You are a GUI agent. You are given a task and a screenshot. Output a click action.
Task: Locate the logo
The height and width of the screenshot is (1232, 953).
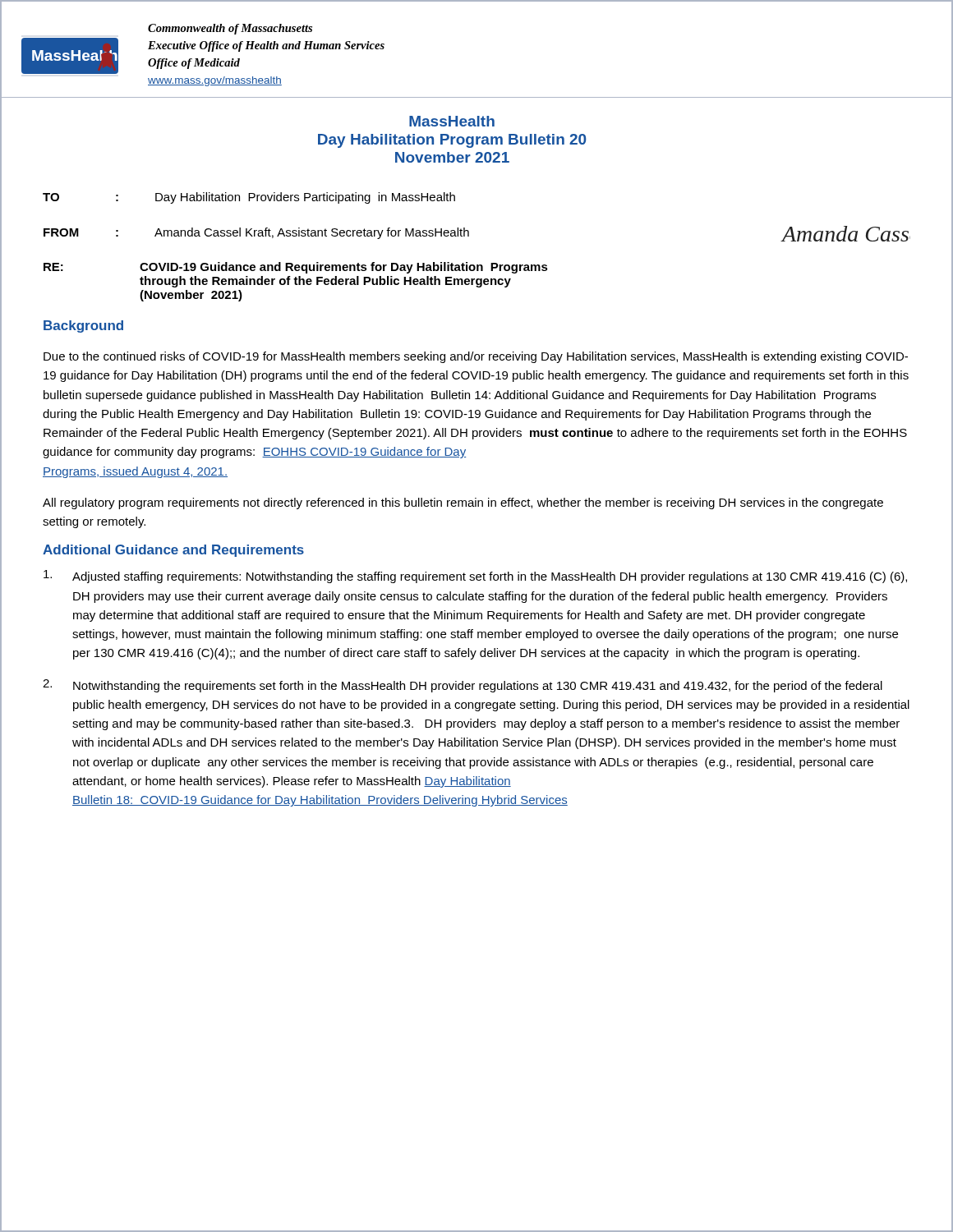[x=75, y=56]
